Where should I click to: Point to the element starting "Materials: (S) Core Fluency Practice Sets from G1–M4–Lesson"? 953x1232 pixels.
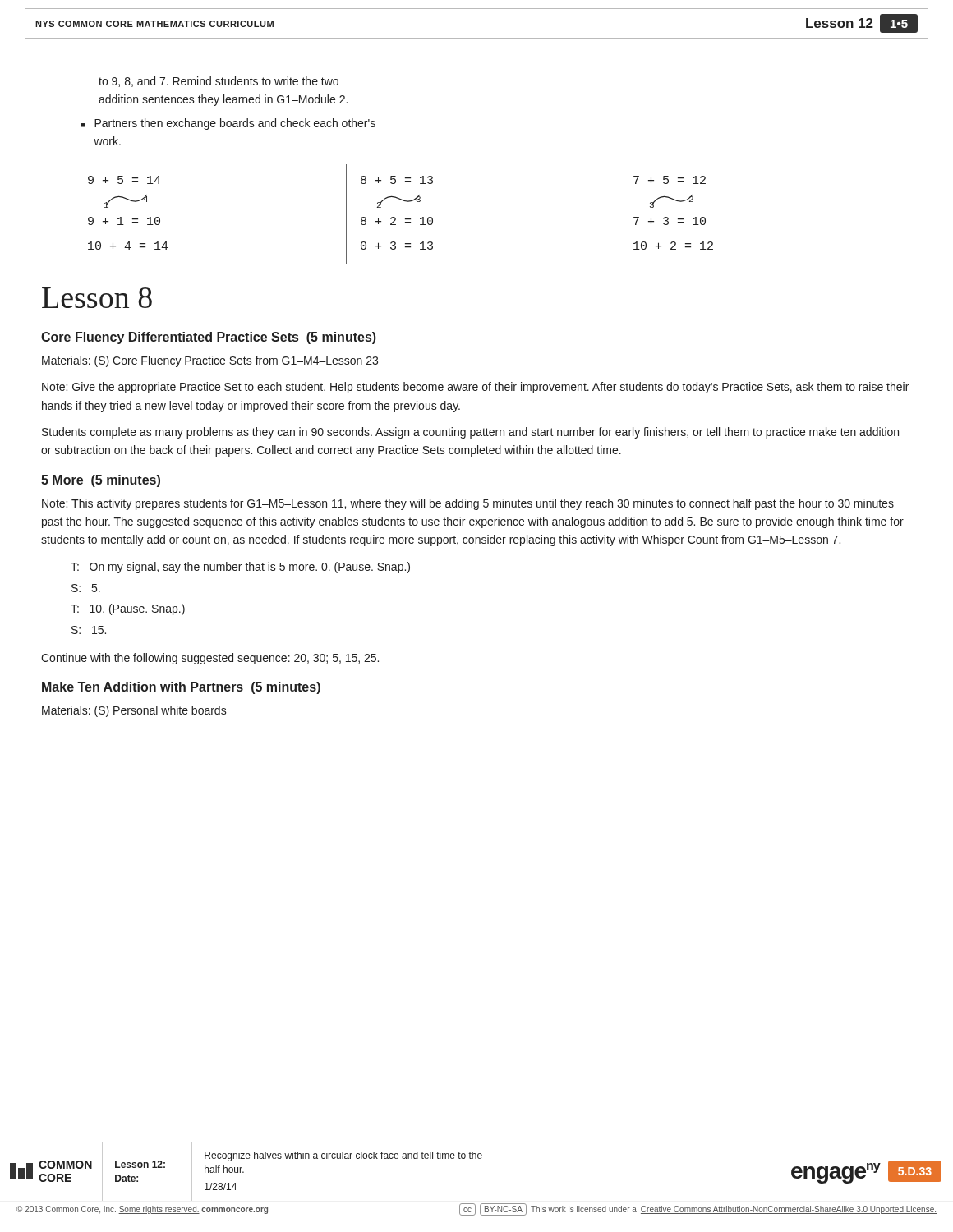pyautogui.click(x=210, y=360)
